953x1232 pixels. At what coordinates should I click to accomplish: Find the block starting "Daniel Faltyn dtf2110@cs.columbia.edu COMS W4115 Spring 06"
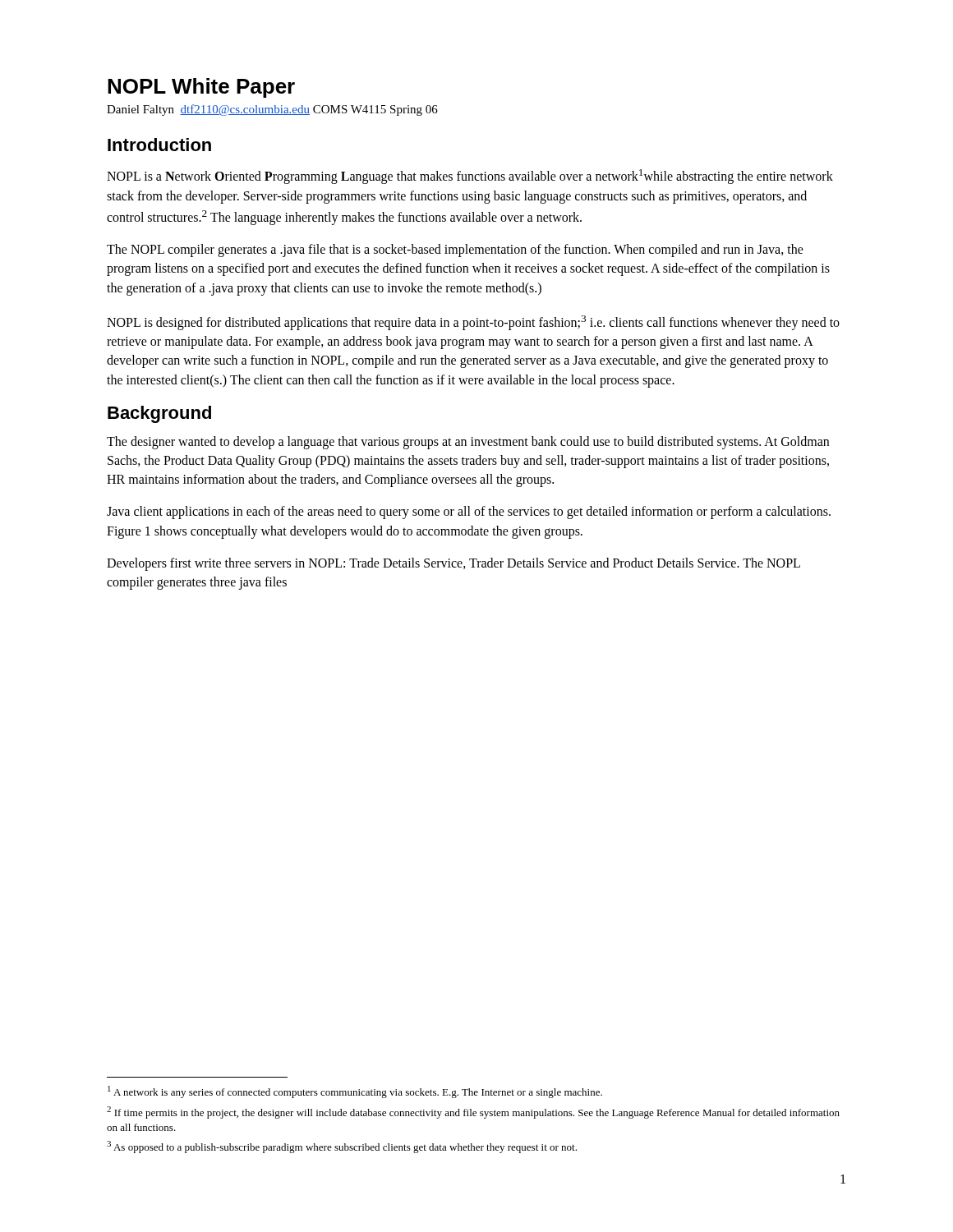pyautogui.click(x=272, y=109)
